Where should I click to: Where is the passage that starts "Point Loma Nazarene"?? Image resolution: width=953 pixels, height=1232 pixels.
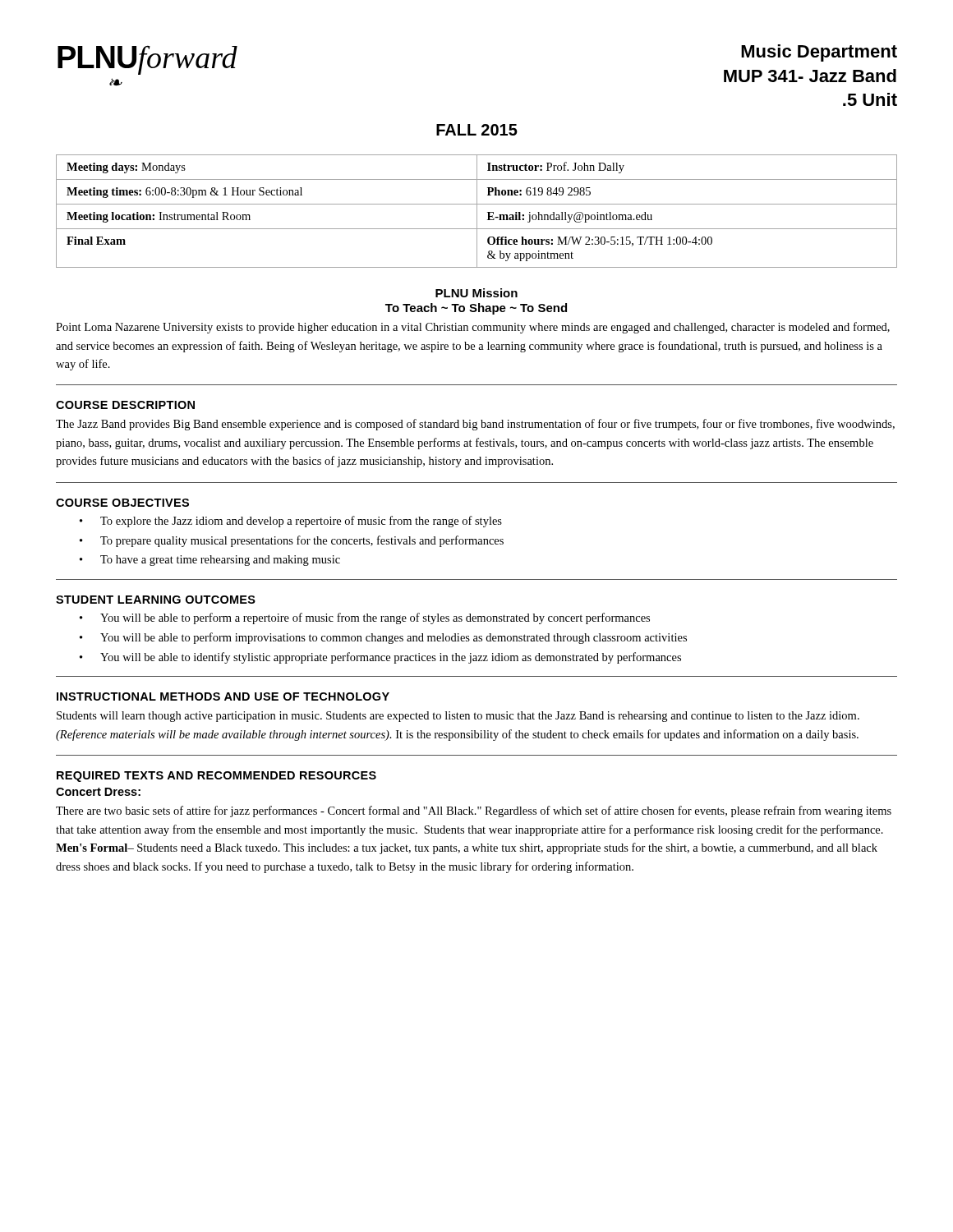[473, 345]
